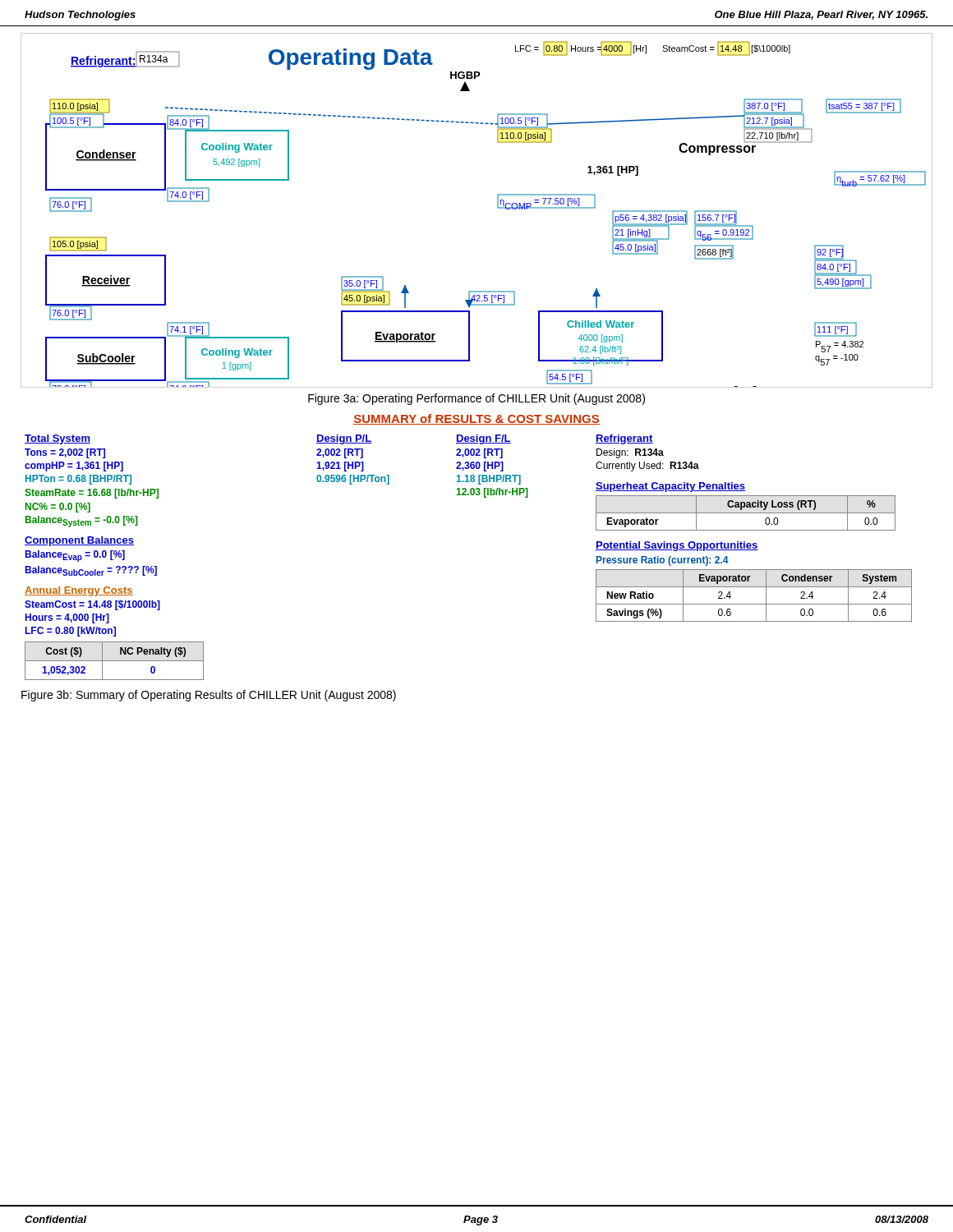Image resolution: width=953 pixels, height=1232 pixels.
Task: Locate the text "BalanceEvap = 0.0 [%]"
Action: click(x=75, y=556)
